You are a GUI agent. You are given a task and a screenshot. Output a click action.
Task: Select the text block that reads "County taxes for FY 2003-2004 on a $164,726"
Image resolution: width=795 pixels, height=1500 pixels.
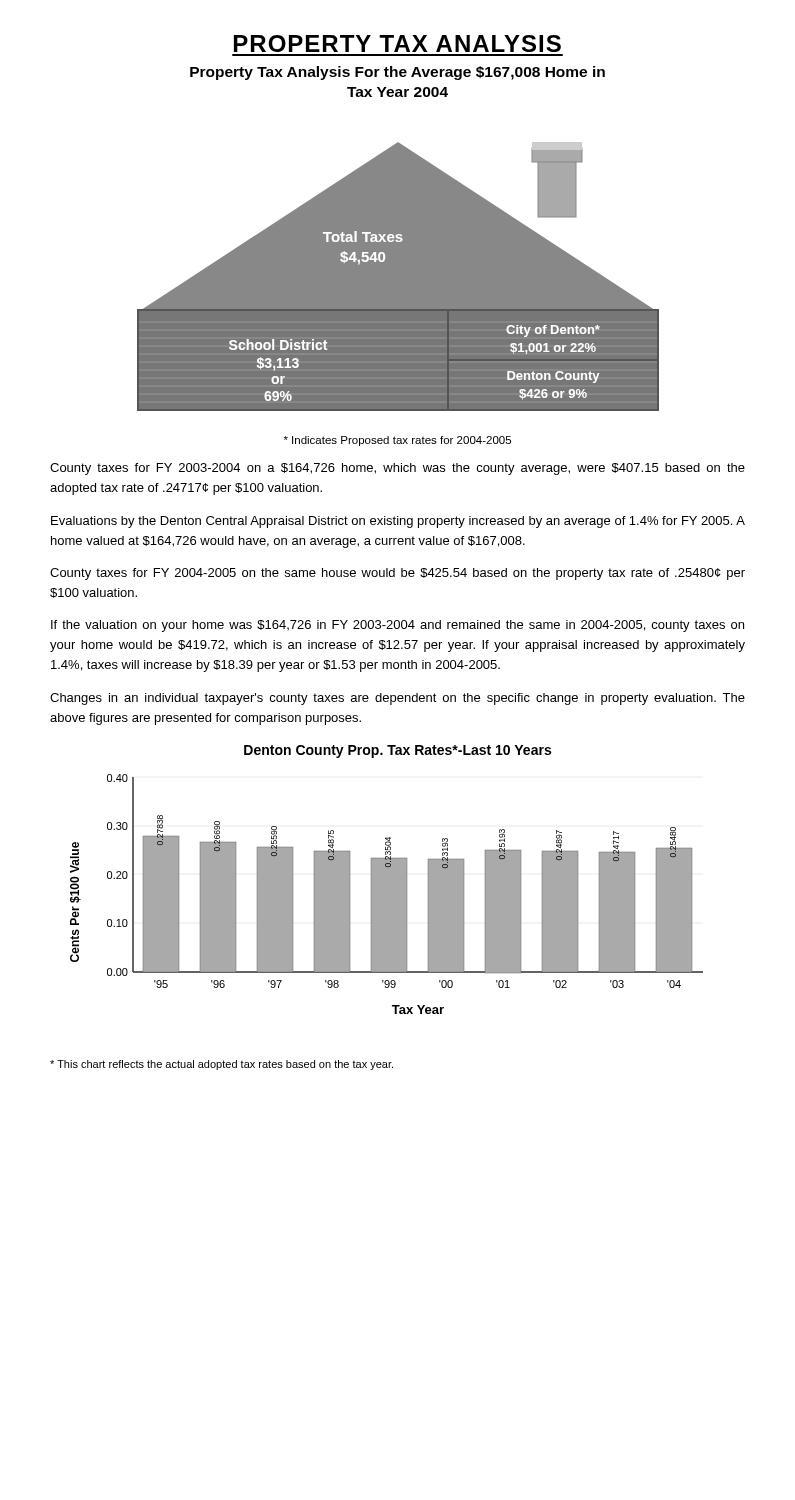(x=398, y=478)
